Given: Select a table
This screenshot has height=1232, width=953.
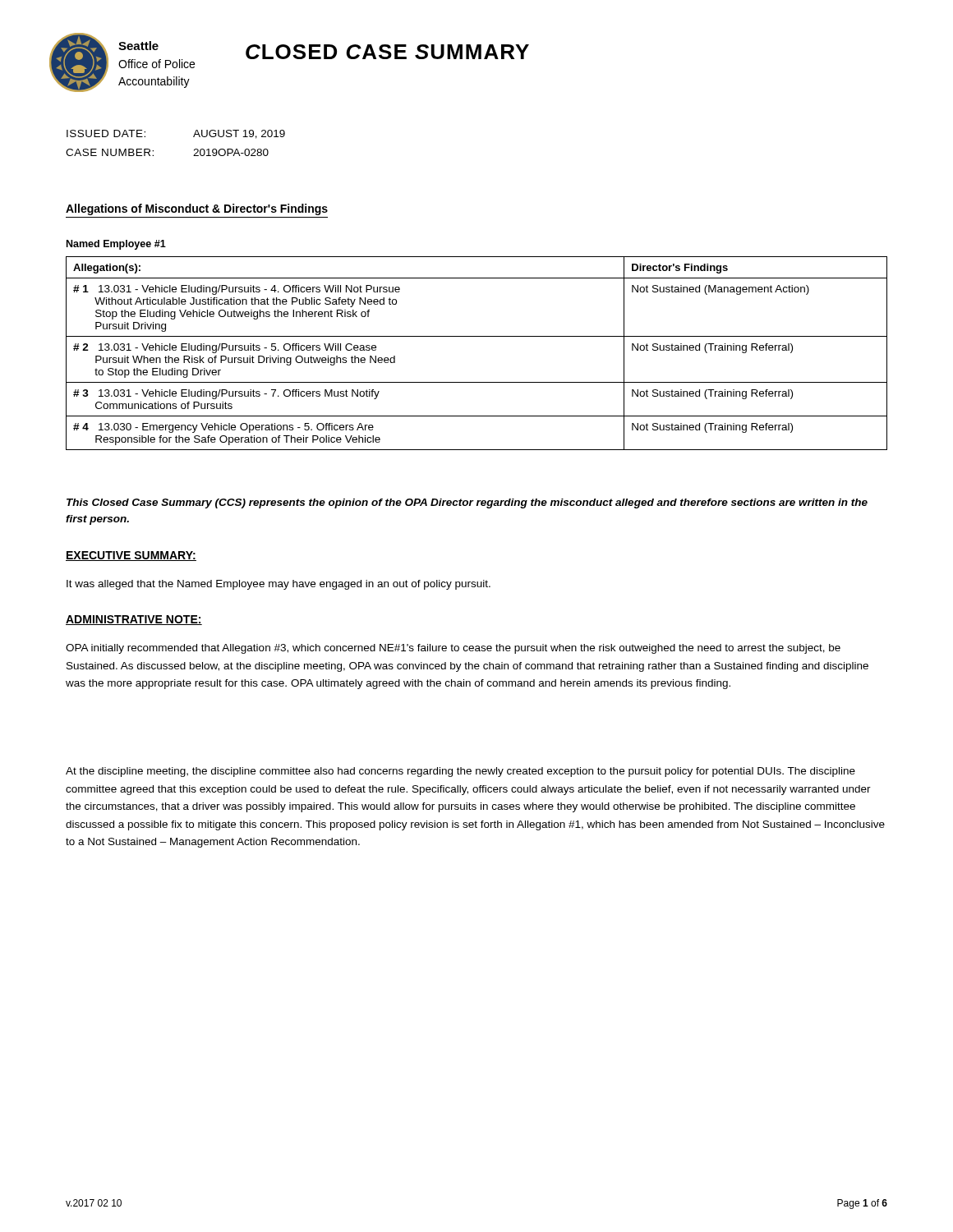Looking at the screenshot, I should tap(476, 353).
